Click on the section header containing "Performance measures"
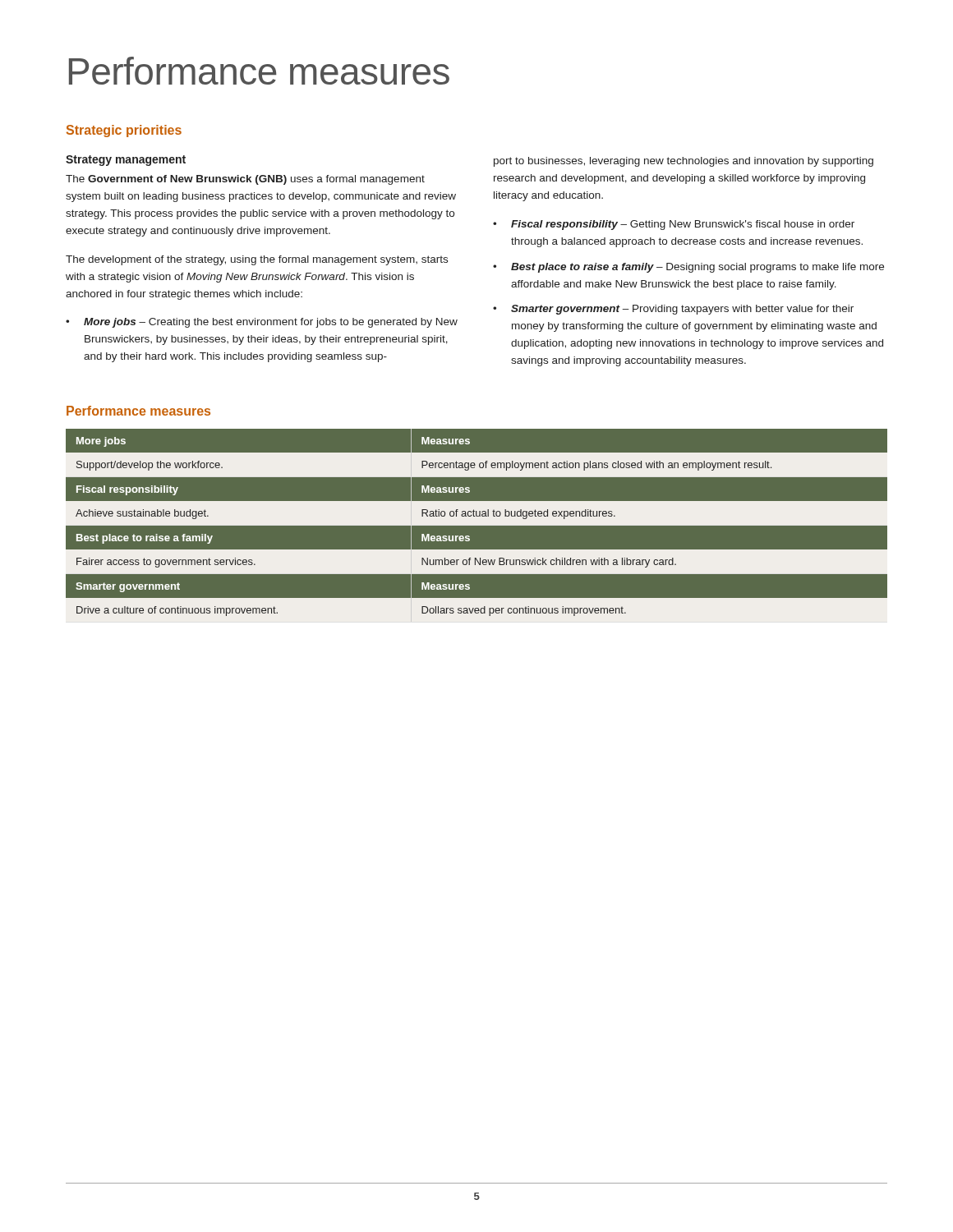Screen dimensions: 1232x953 point(138,411)
